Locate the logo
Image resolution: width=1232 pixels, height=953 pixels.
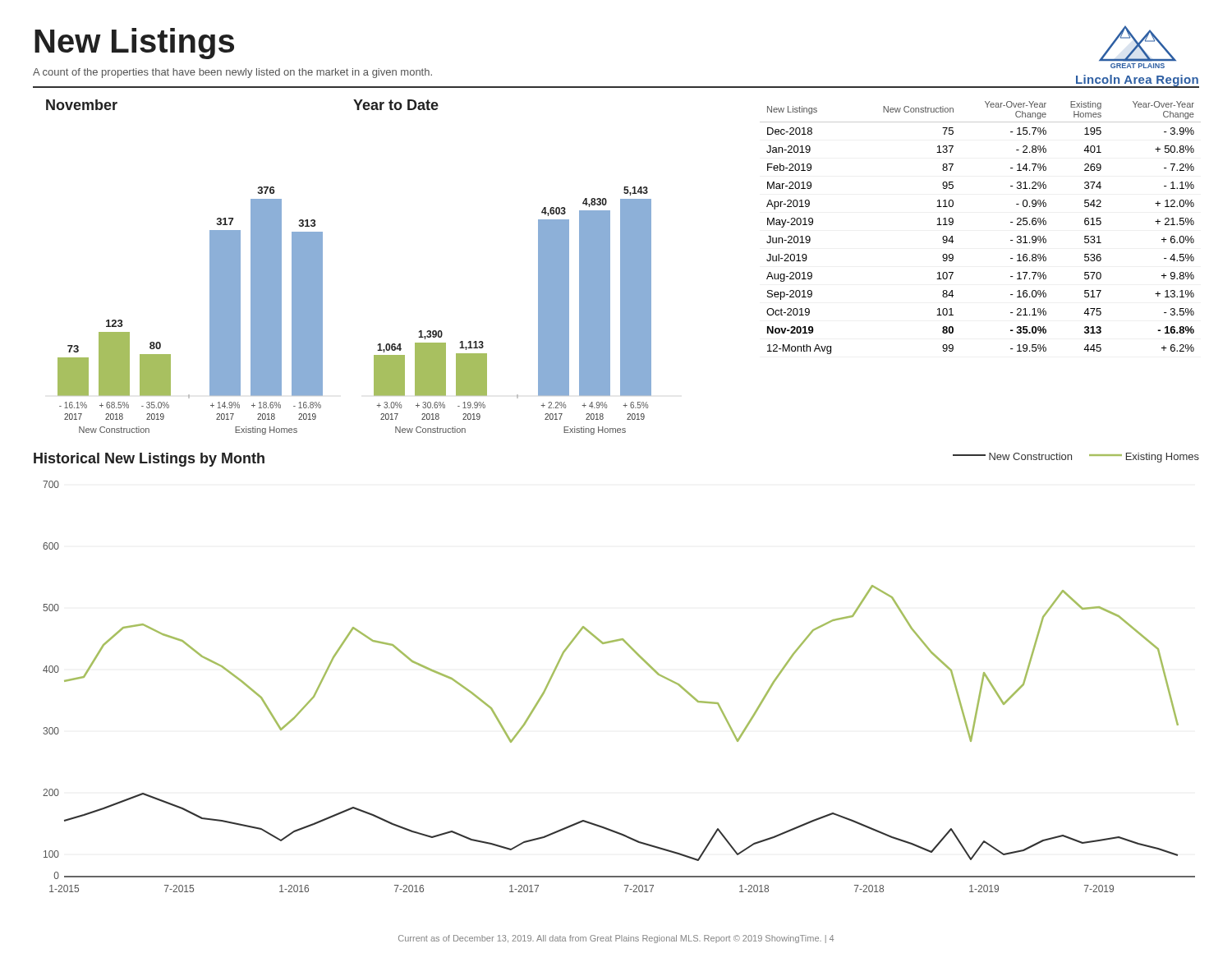coord(1137,51)
